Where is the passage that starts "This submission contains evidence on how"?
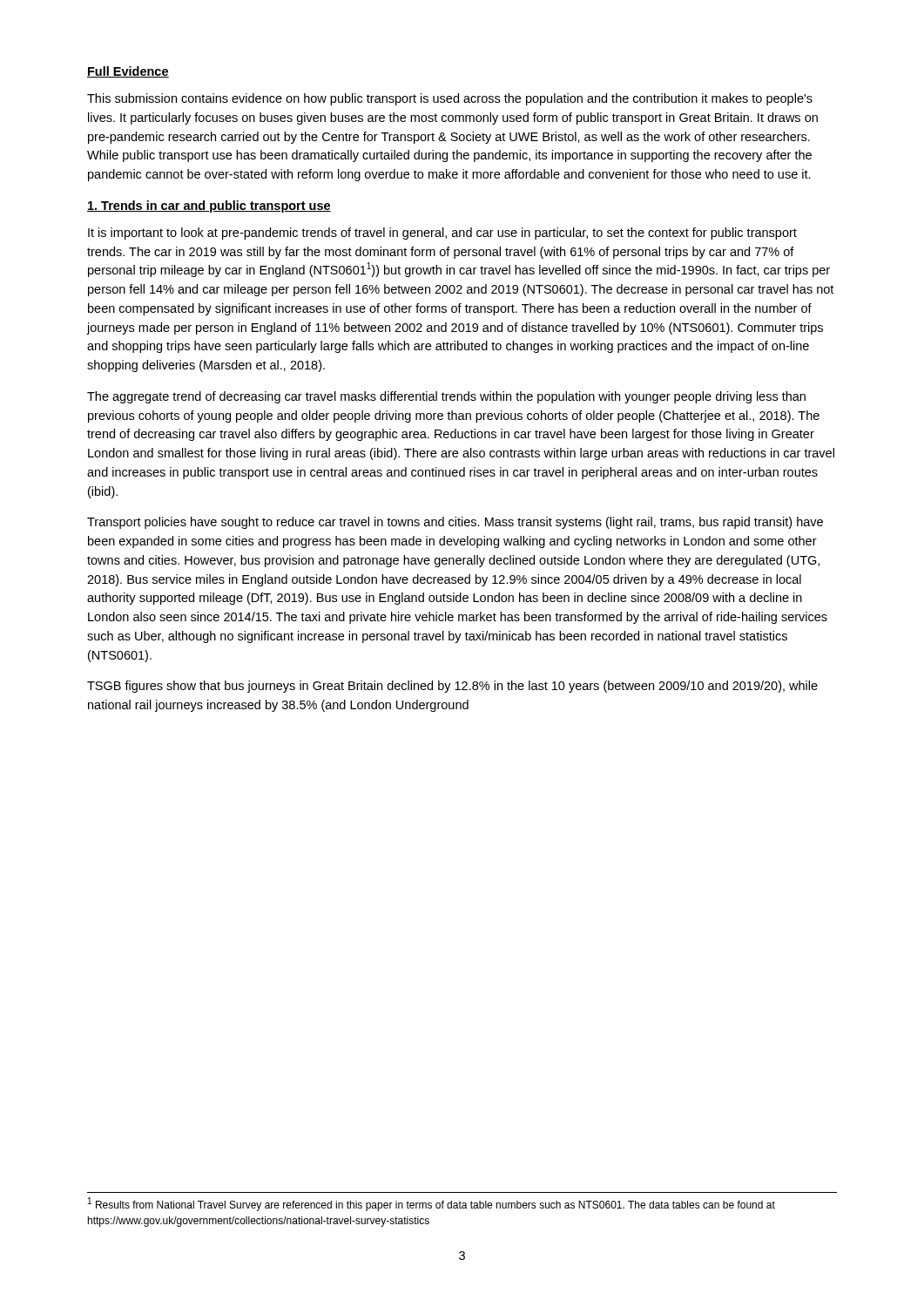 (453, 136)
